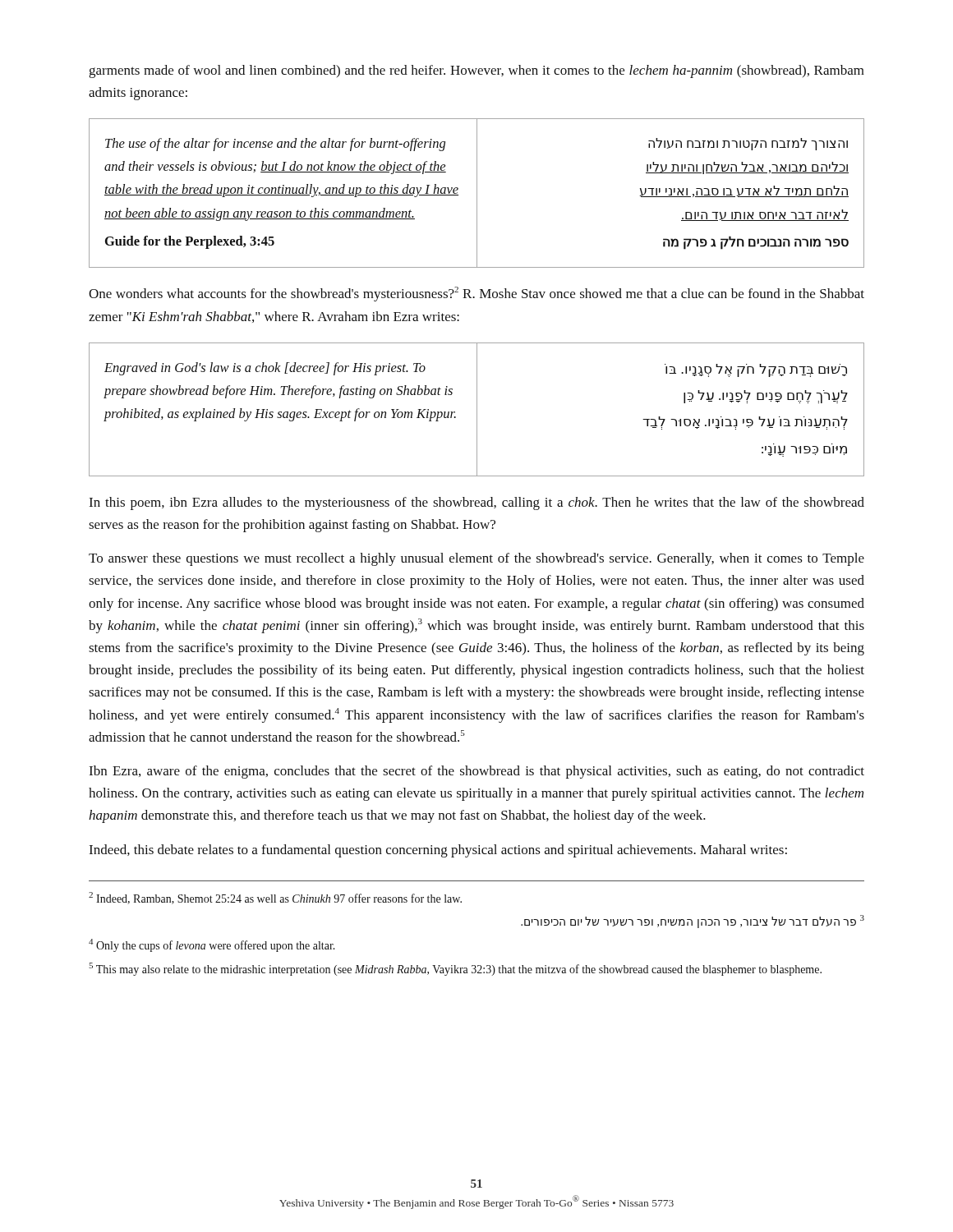953x1232 pixels.
Task: Click on the element starting "3 פר העלם דבר"
Action: click(692, 920)
